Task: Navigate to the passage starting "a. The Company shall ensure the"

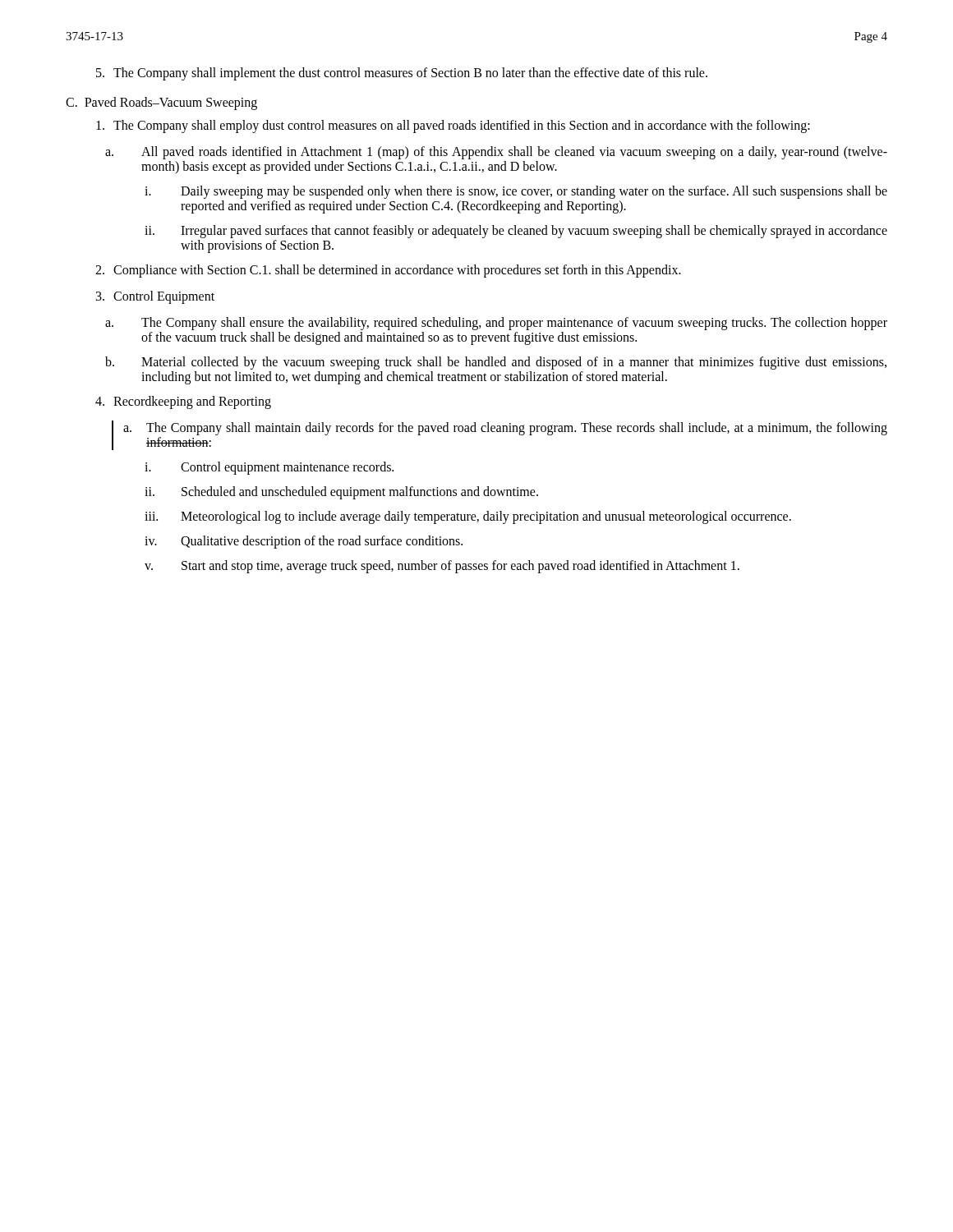Action: point(496,330)
